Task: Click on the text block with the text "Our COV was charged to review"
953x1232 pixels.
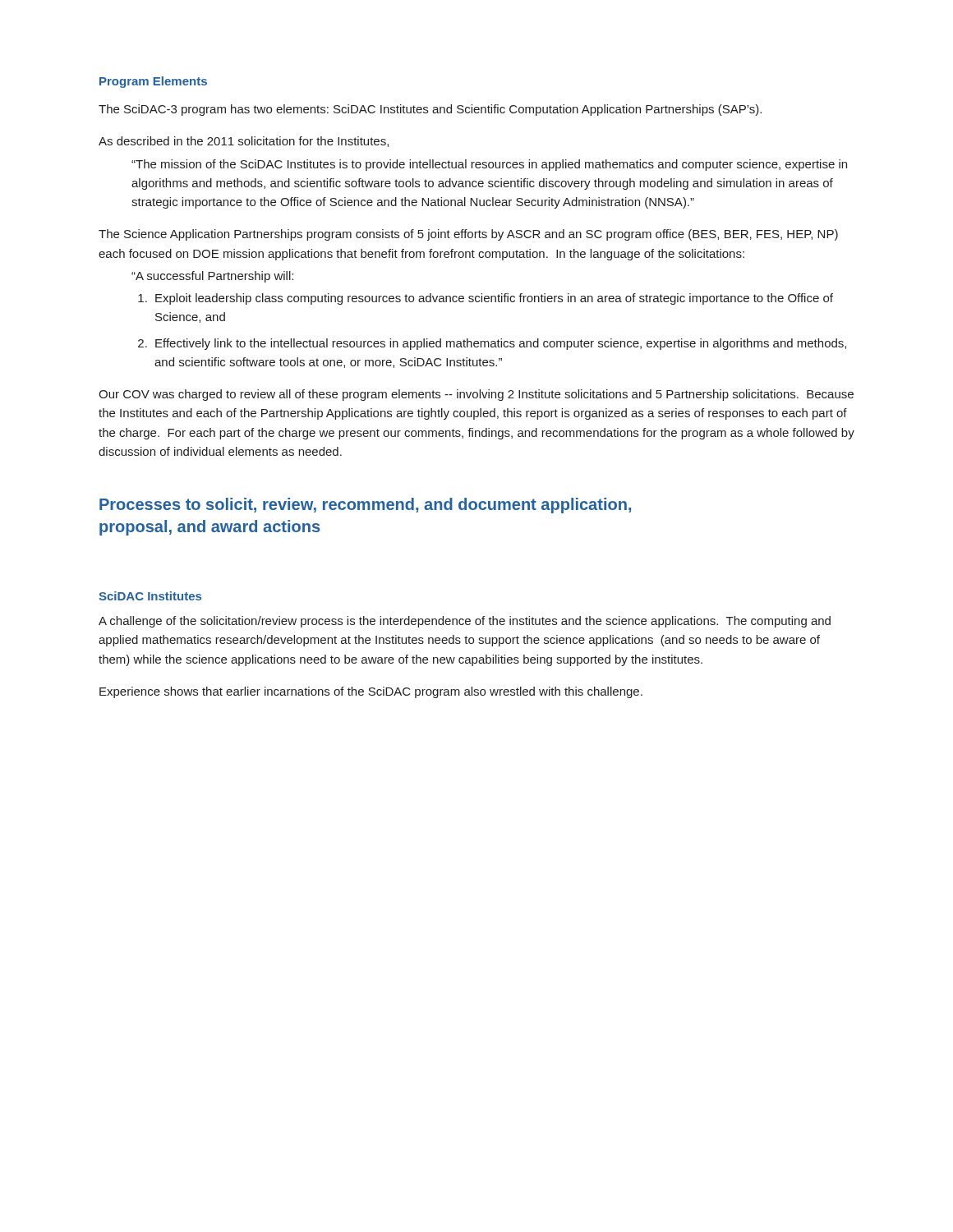Action: [476, 422]
